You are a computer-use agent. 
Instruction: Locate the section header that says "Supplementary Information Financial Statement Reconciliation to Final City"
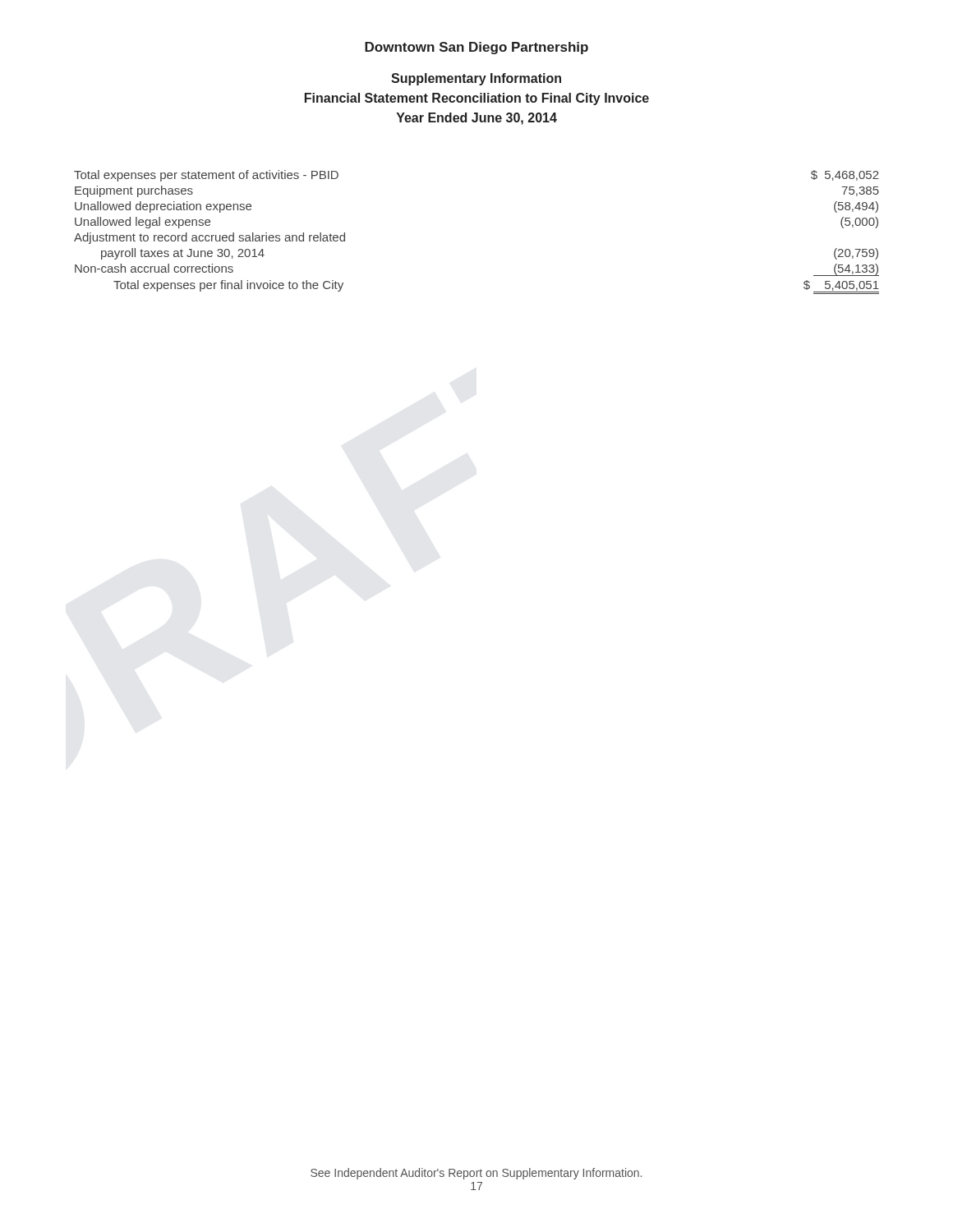[x=476, y=98]
